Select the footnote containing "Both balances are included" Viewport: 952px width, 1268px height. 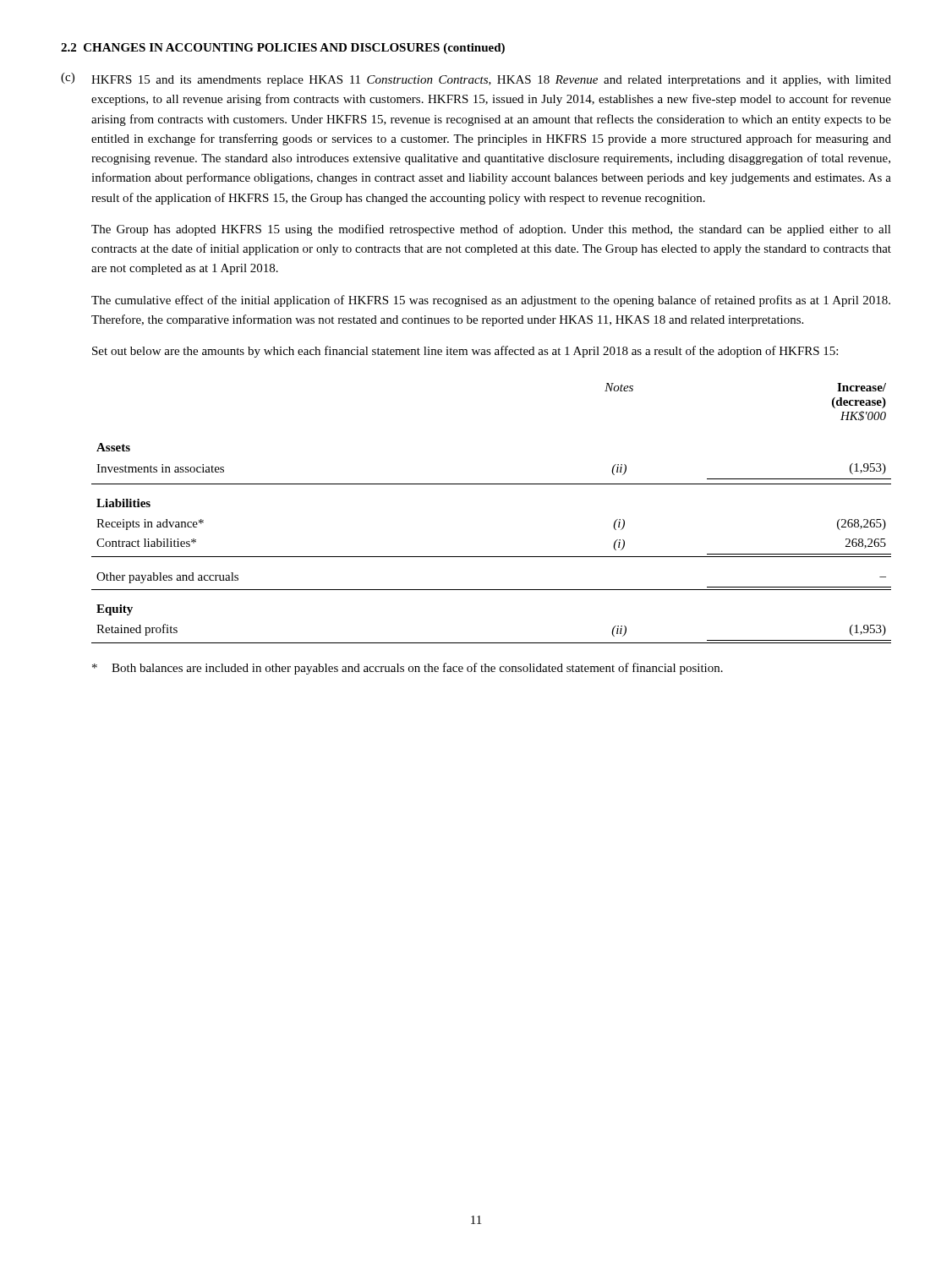pyautogui.click(x=491, y=669)
